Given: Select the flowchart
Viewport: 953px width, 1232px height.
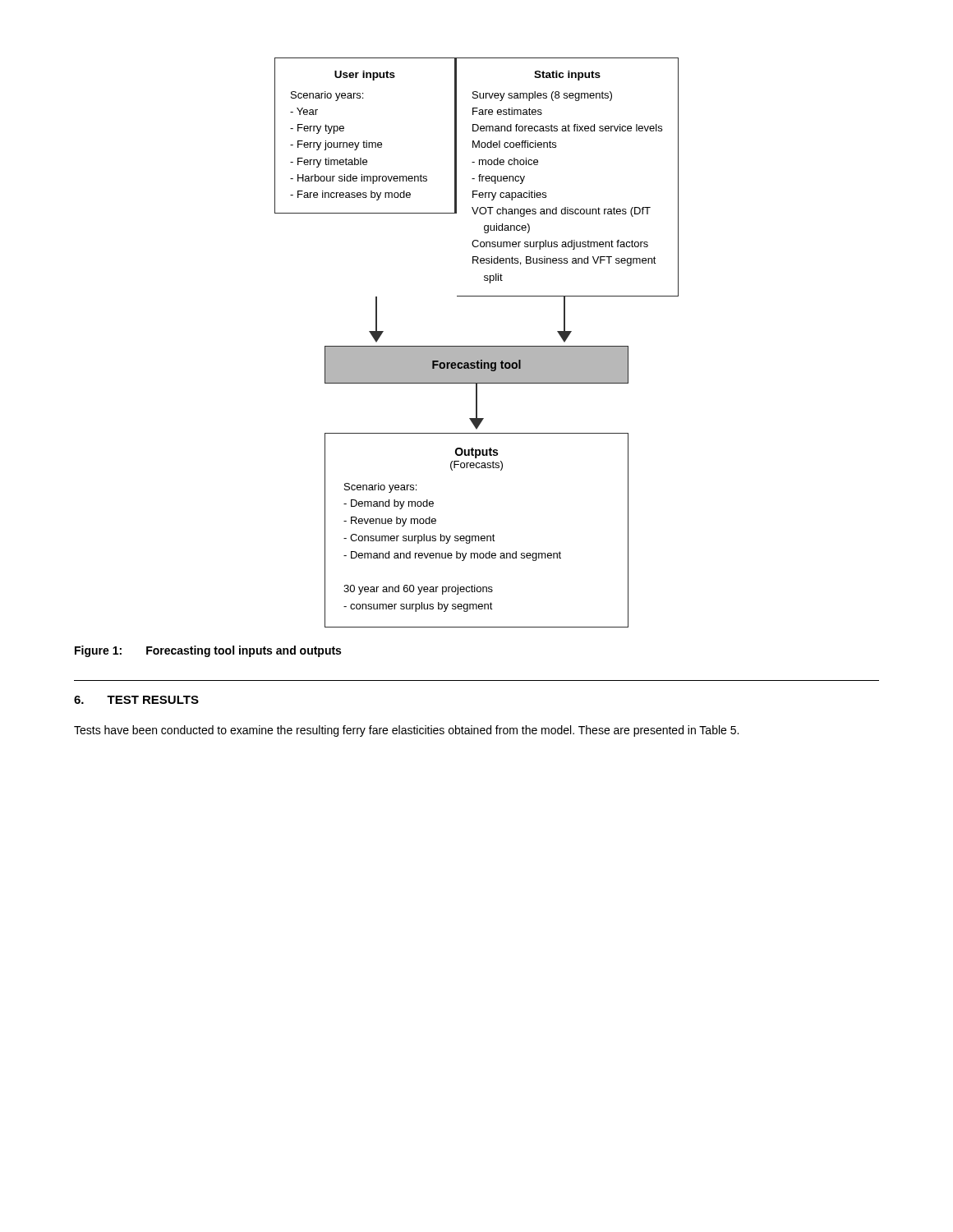Looking at the screenshot, I should click(476, 343).
